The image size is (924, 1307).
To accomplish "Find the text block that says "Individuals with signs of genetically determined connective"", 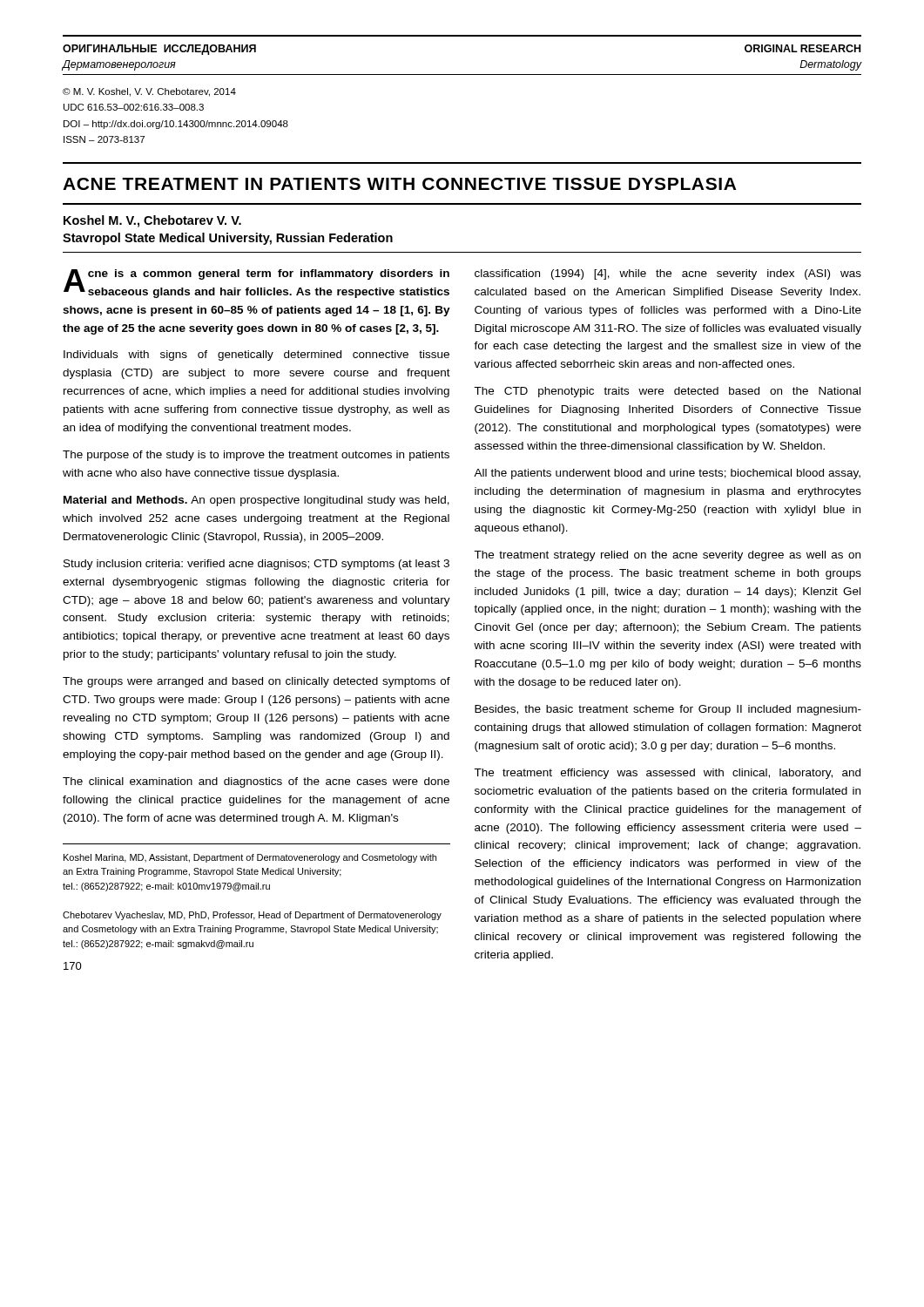I will 256,391.
